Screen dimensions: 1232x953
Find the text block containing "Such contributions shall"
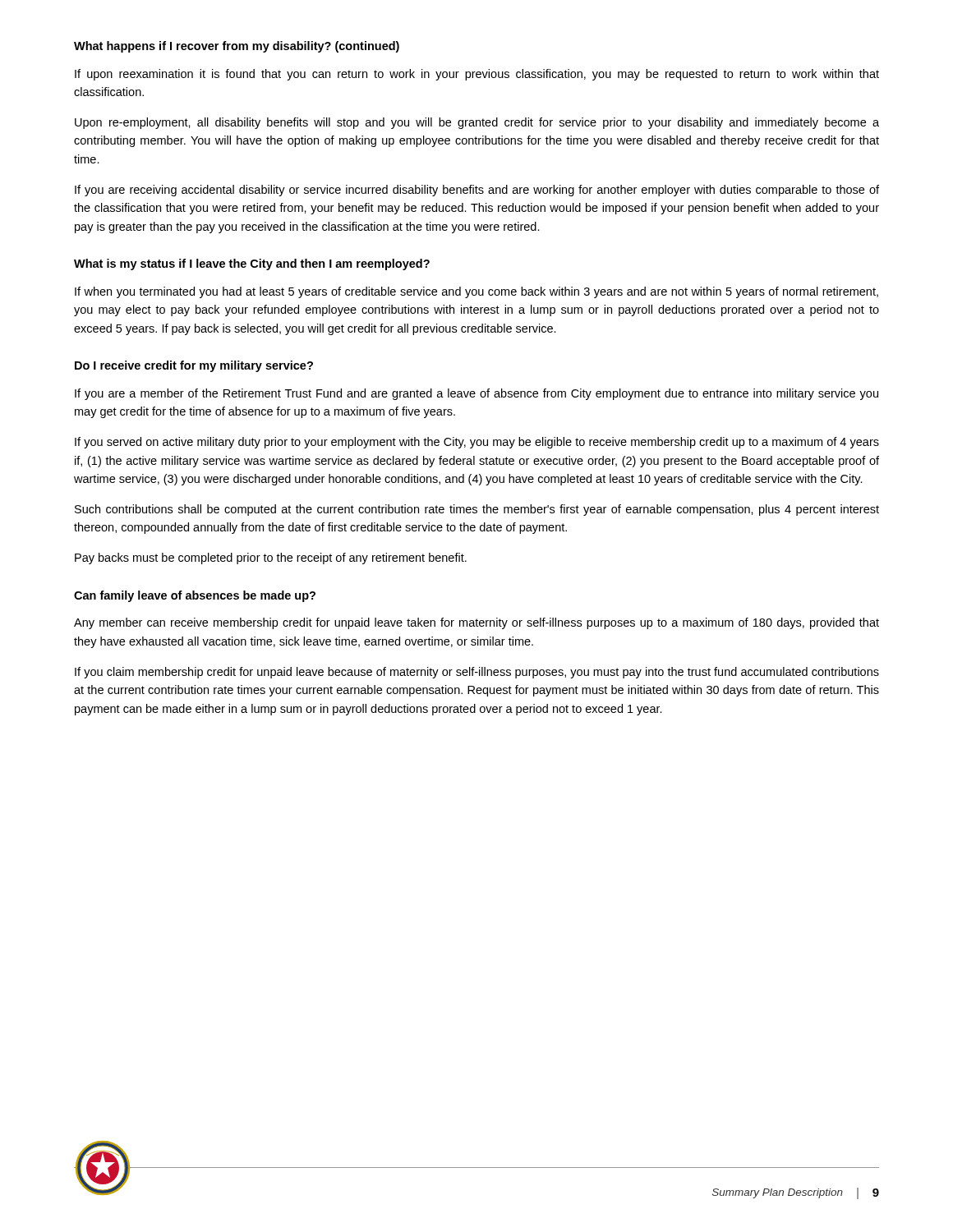(476, 519)
